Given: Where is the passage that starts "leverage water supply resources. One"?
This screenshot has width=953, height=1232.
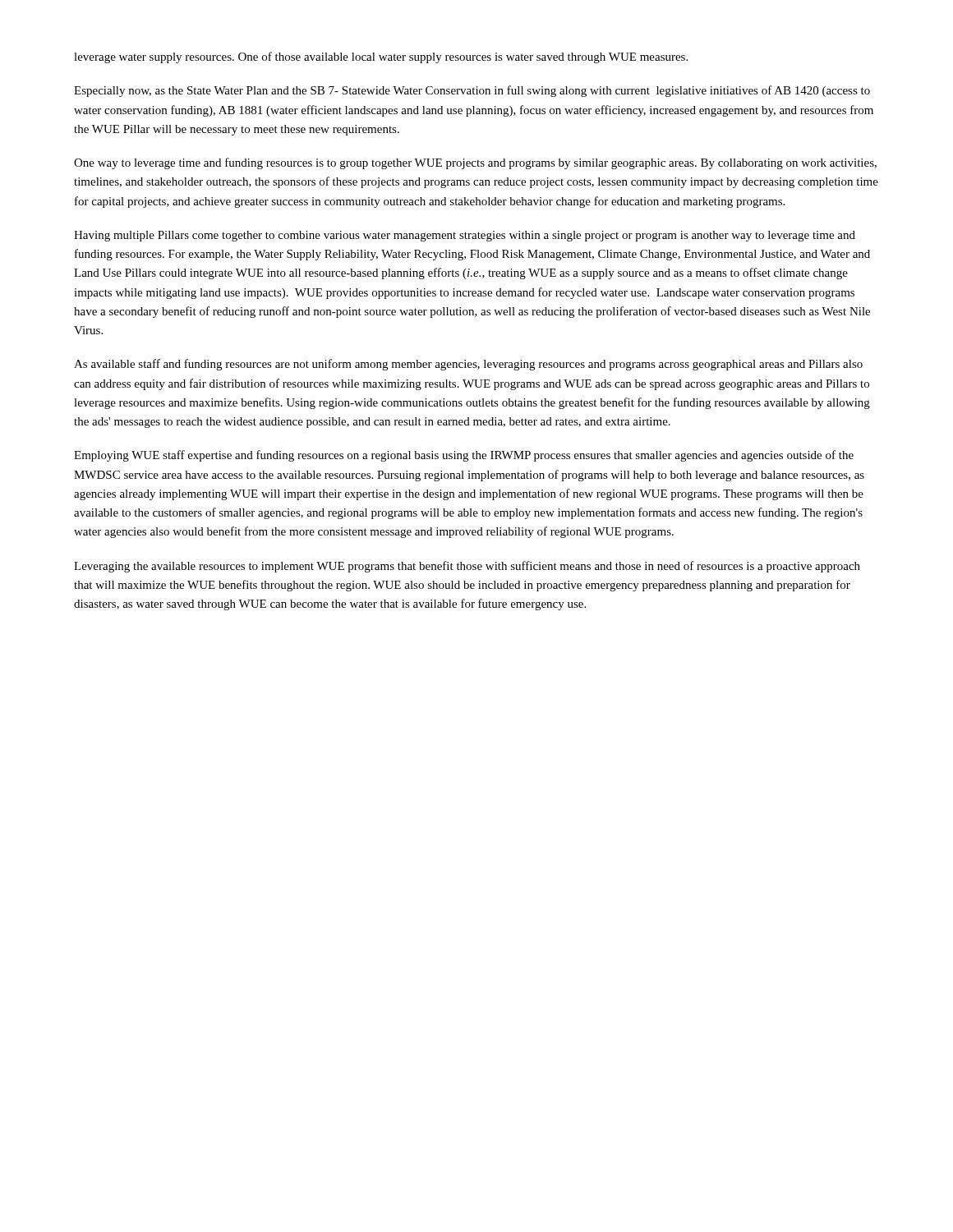Looking at the screenshot, I should [x=381, y=57].
